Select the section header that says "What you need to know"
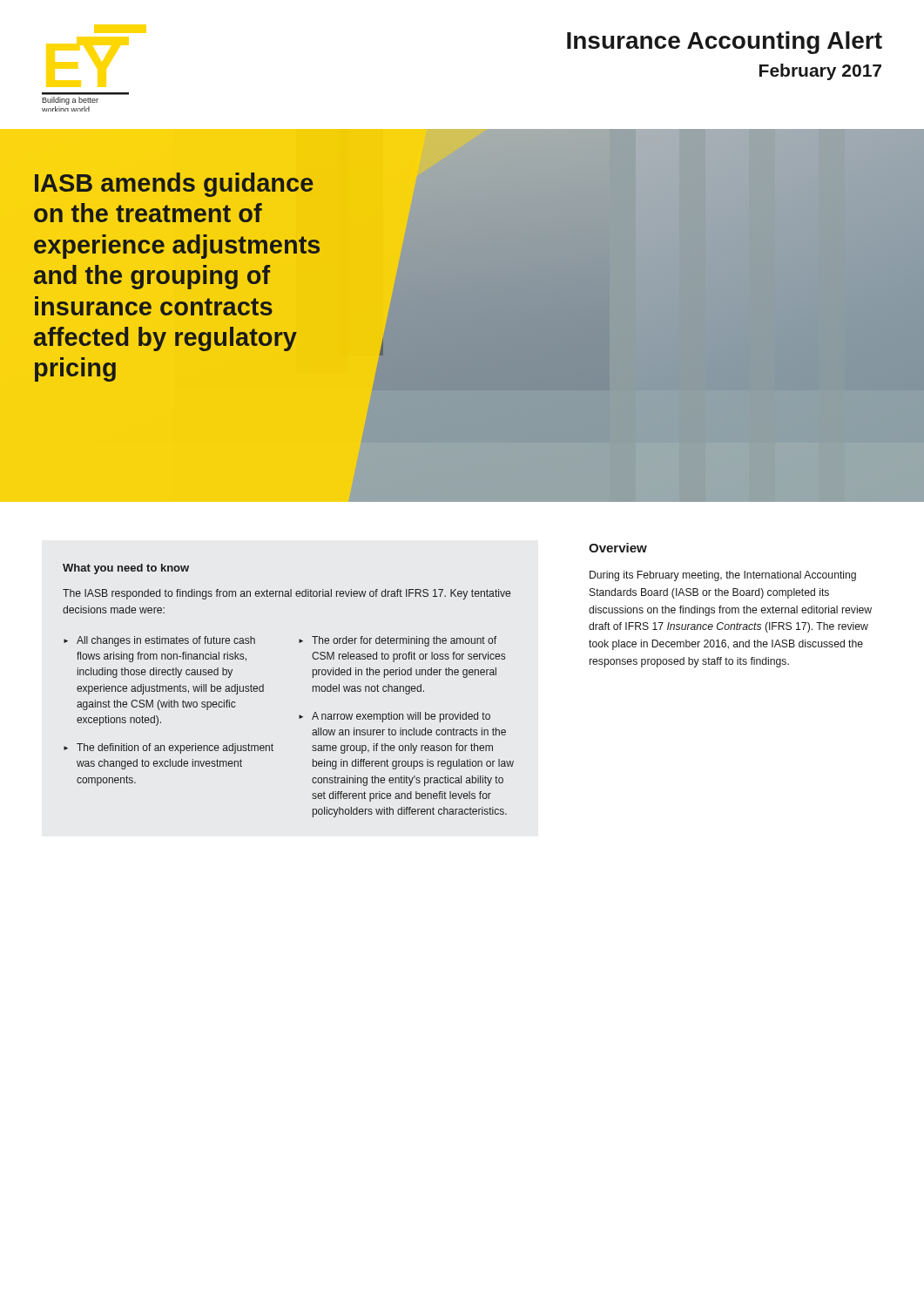The width and height of the screenshot is (924, 1307). click(126, 568)
